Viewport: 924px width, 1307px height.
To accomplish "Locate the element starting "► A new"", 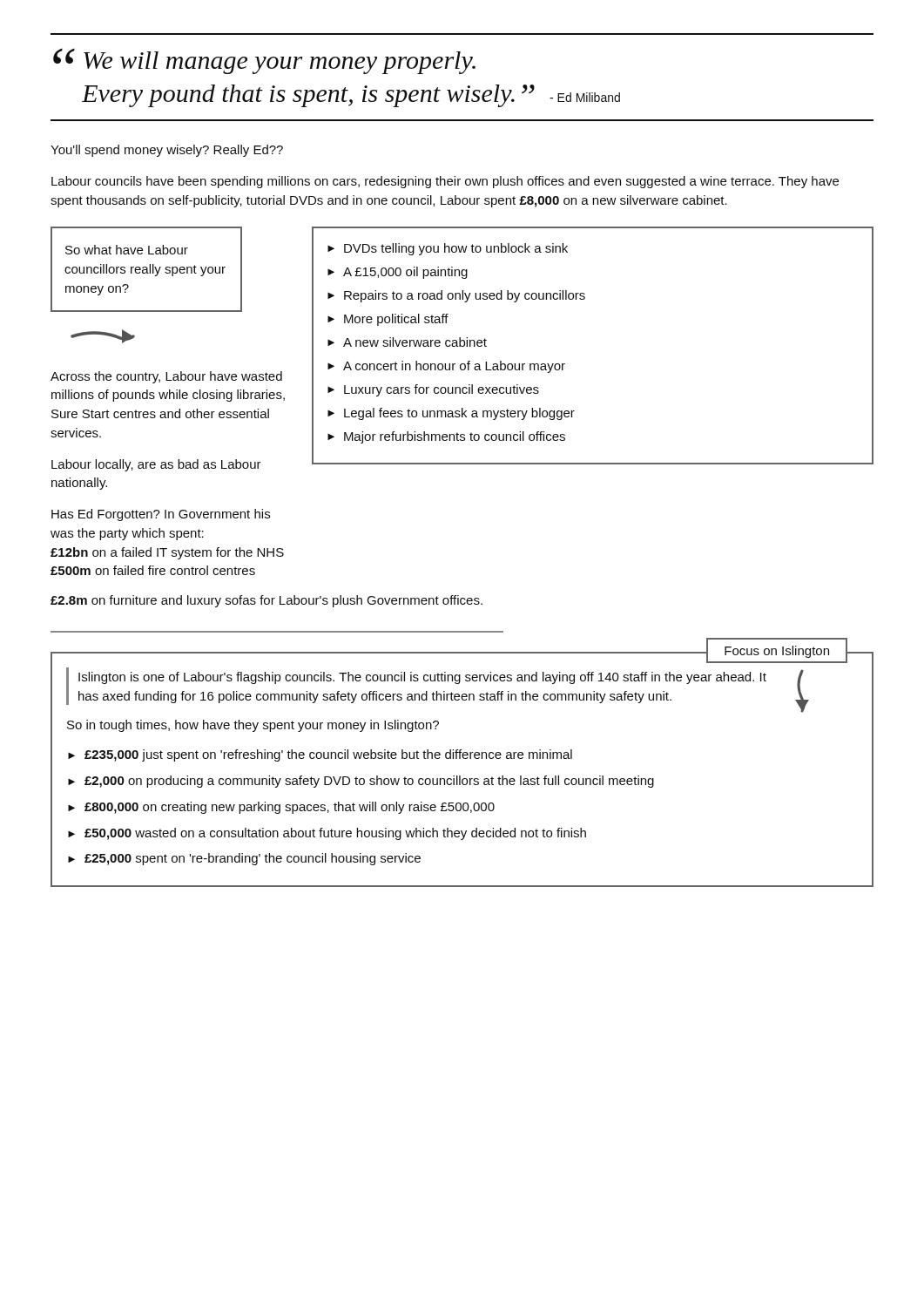I will pos(406,342).
